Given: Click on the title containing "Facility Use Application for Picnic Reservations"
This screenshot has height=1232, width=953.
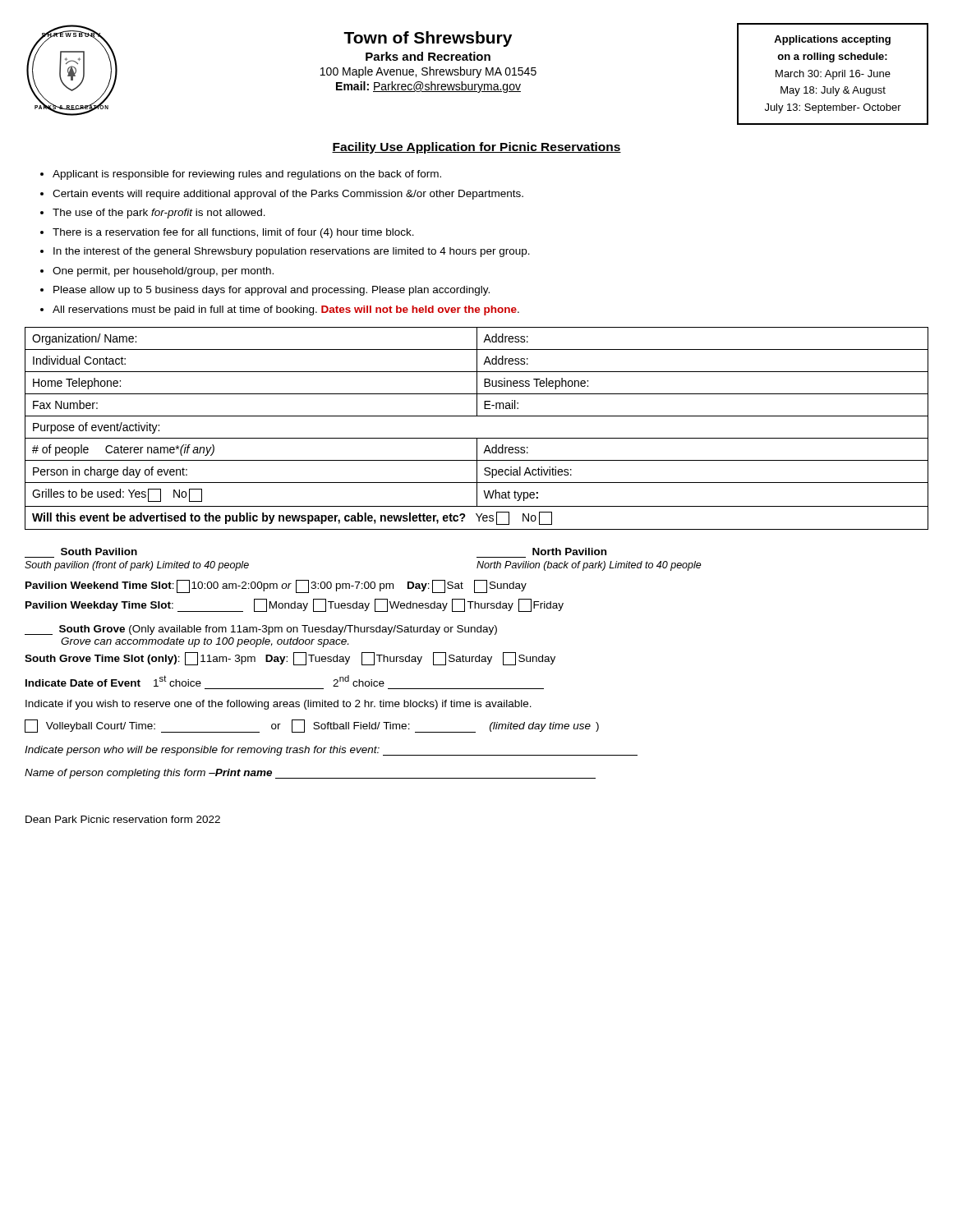Looking at the screenshot, I should click(x=476, y=147).
